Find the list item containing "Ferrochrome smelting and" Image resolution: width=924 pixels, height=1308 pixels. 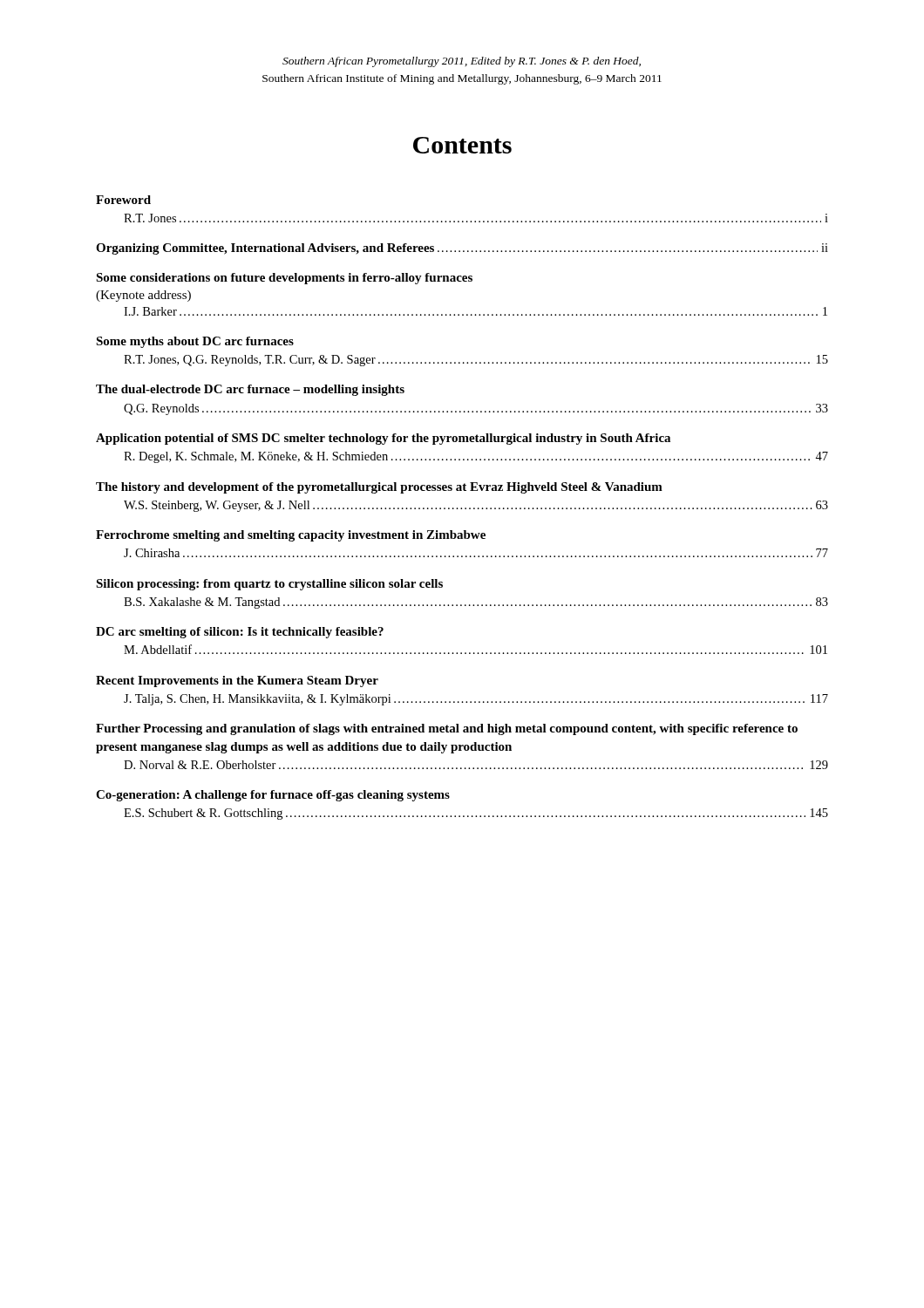(462, 544)
